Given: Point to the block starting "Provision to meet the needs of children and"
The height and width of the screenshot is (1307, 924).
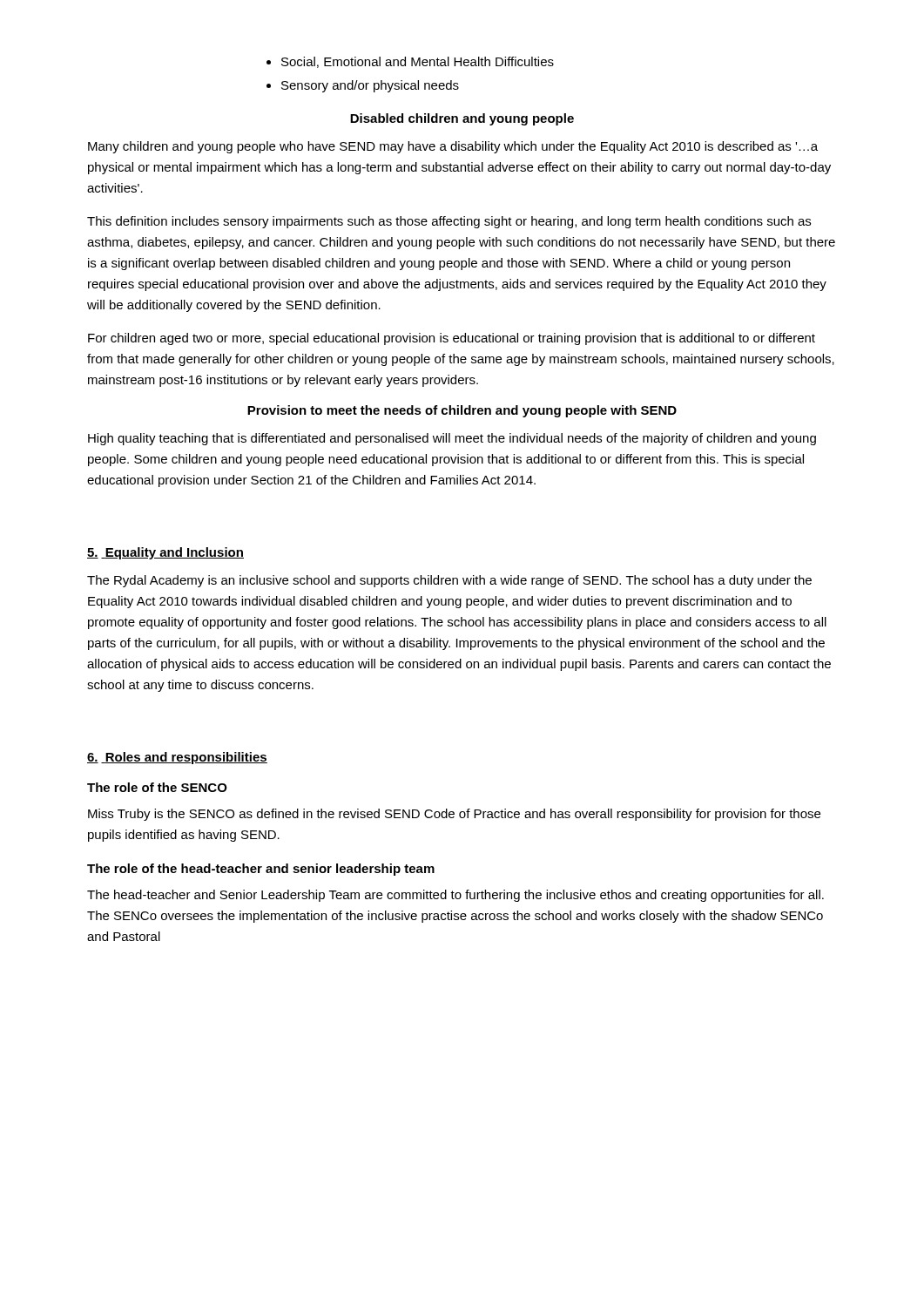Looking at the screenshot, I should coord(462,410).
